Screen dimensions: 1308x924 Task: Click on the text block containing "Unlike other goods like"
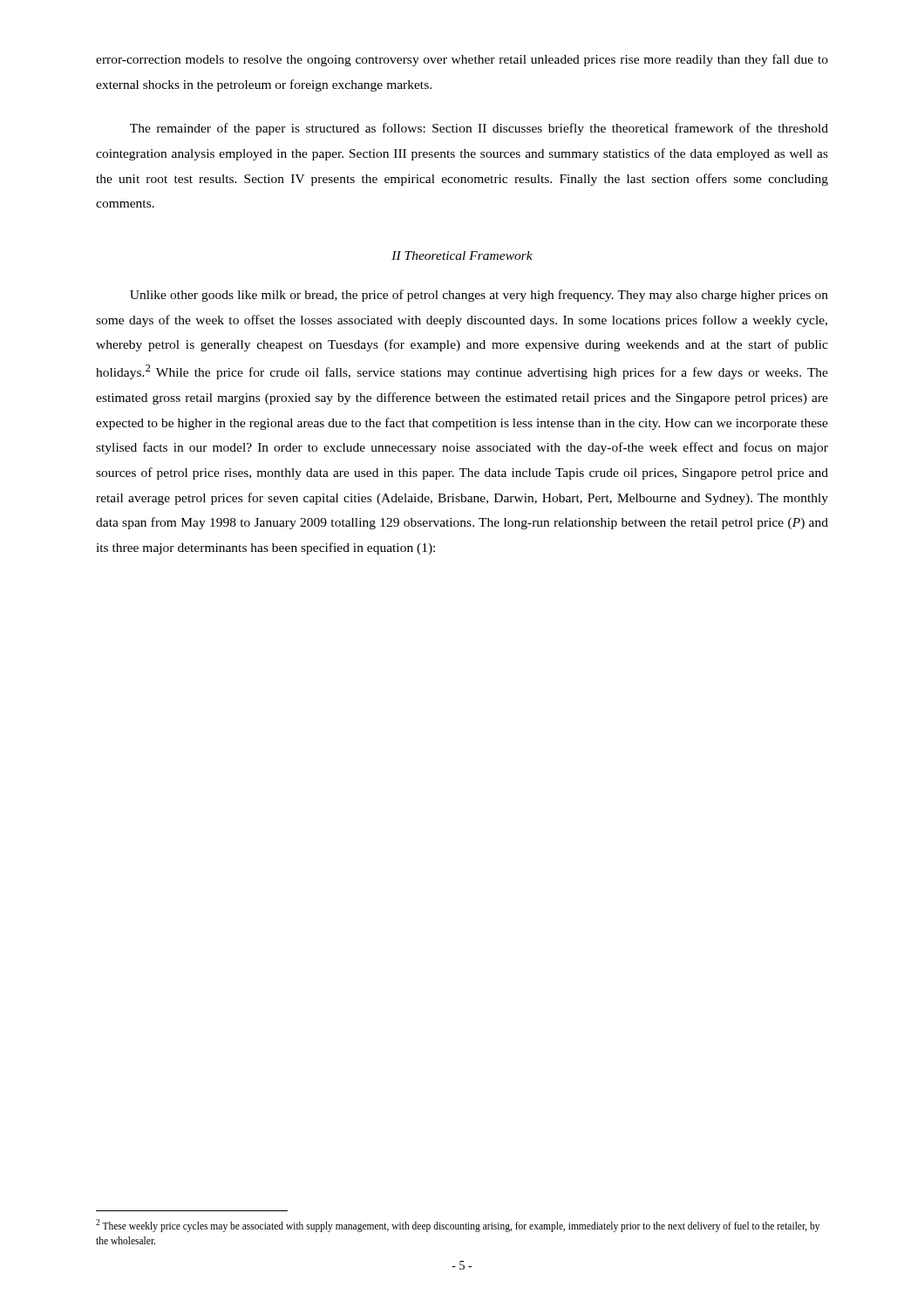[462, 421]
